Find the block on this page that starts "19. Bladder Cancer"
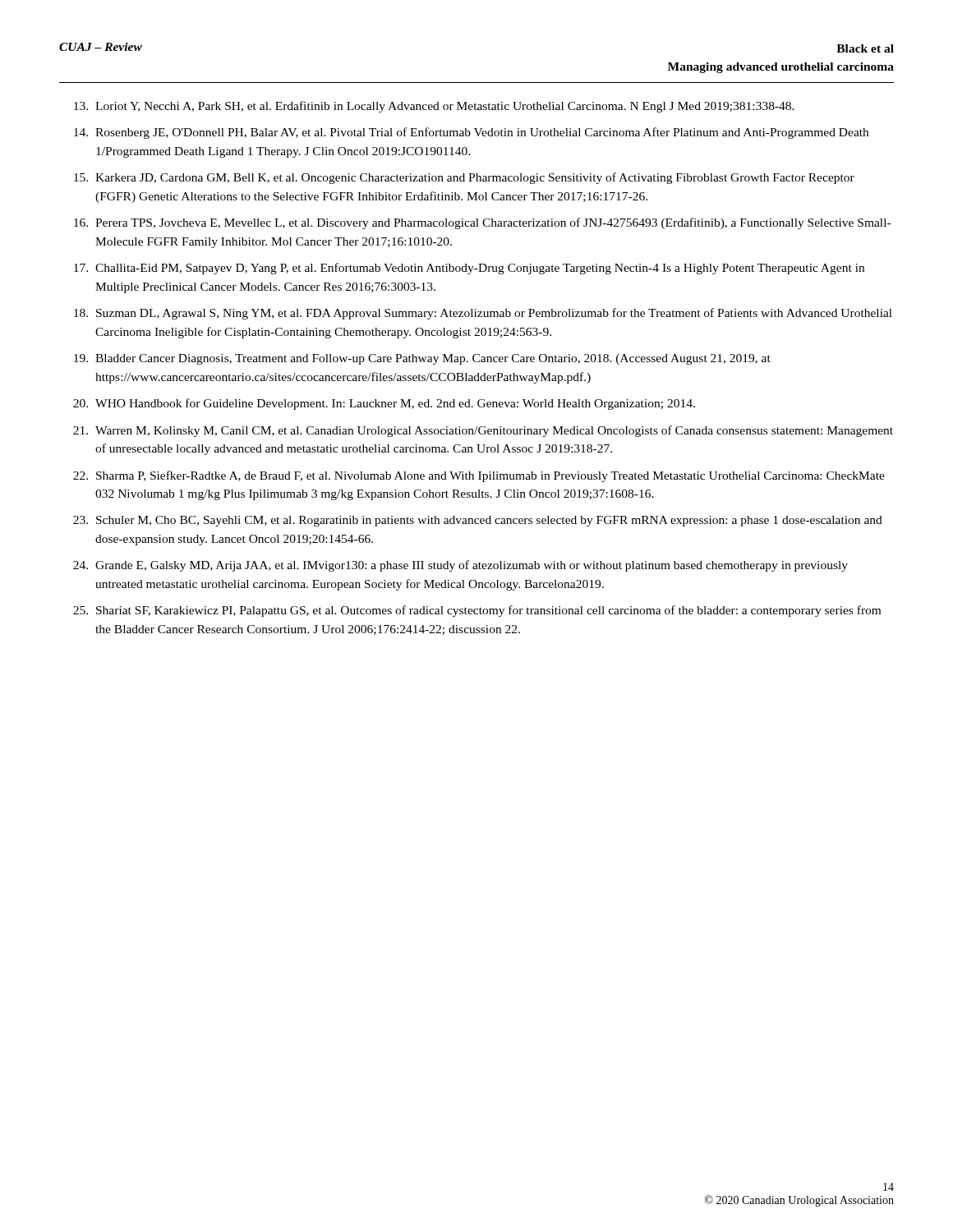The image size is (953, 1232). tap(476, 368)
